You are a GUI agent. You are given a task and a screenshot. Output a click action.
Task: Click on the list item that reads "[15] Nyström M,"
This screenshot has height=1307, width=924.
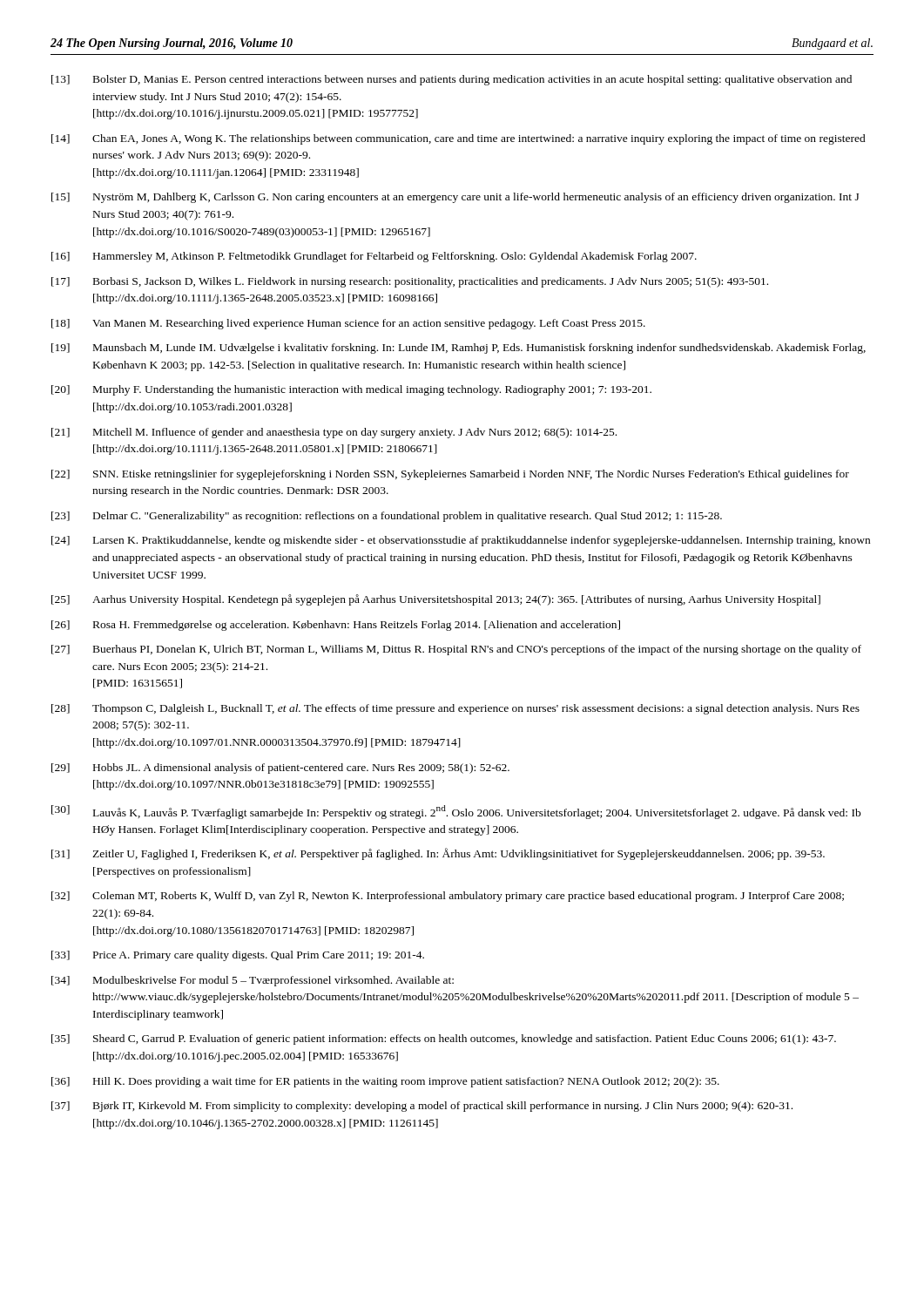tap(455, 198)
